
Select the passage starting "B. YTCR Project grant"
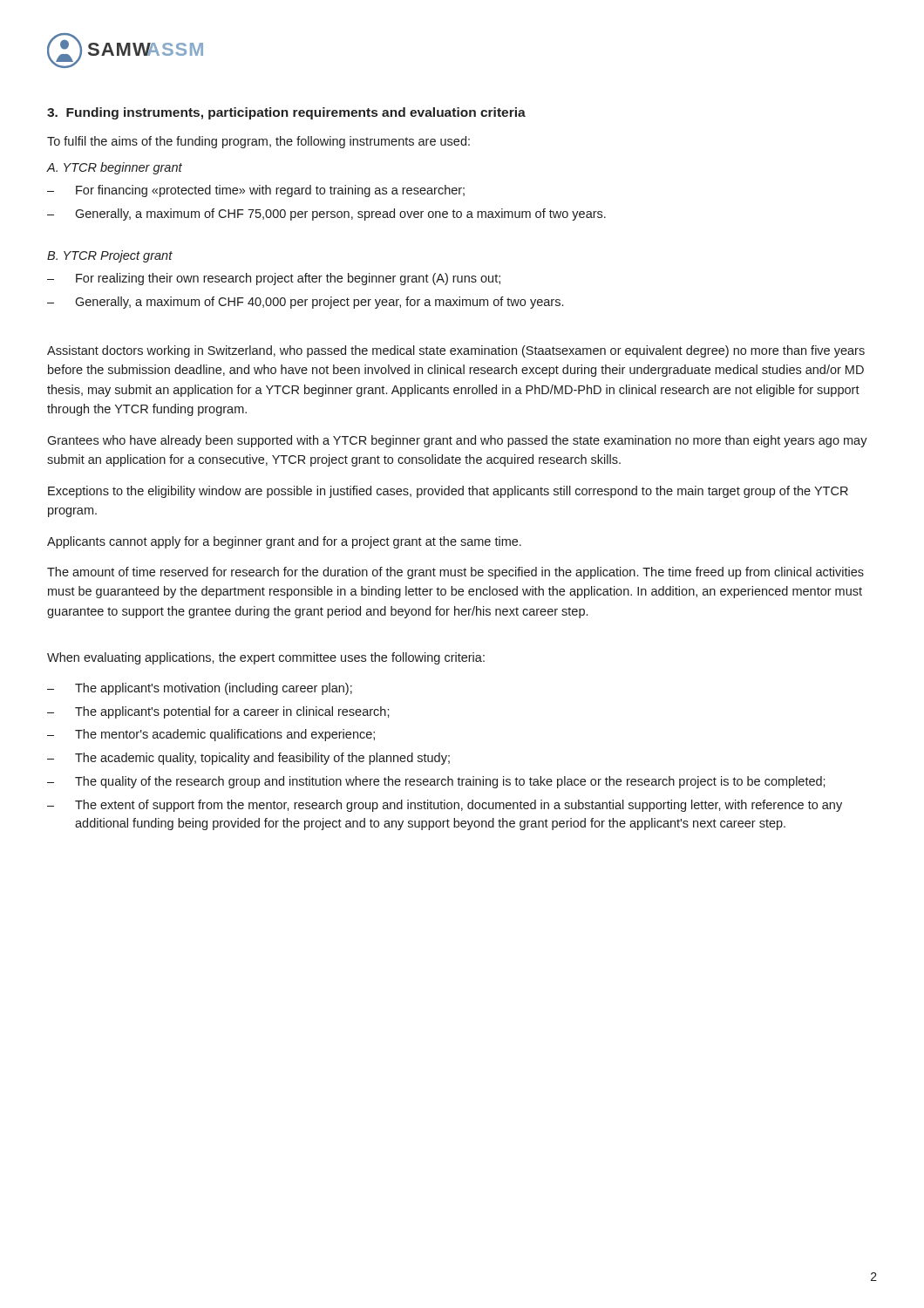click(x=109, y=256)
